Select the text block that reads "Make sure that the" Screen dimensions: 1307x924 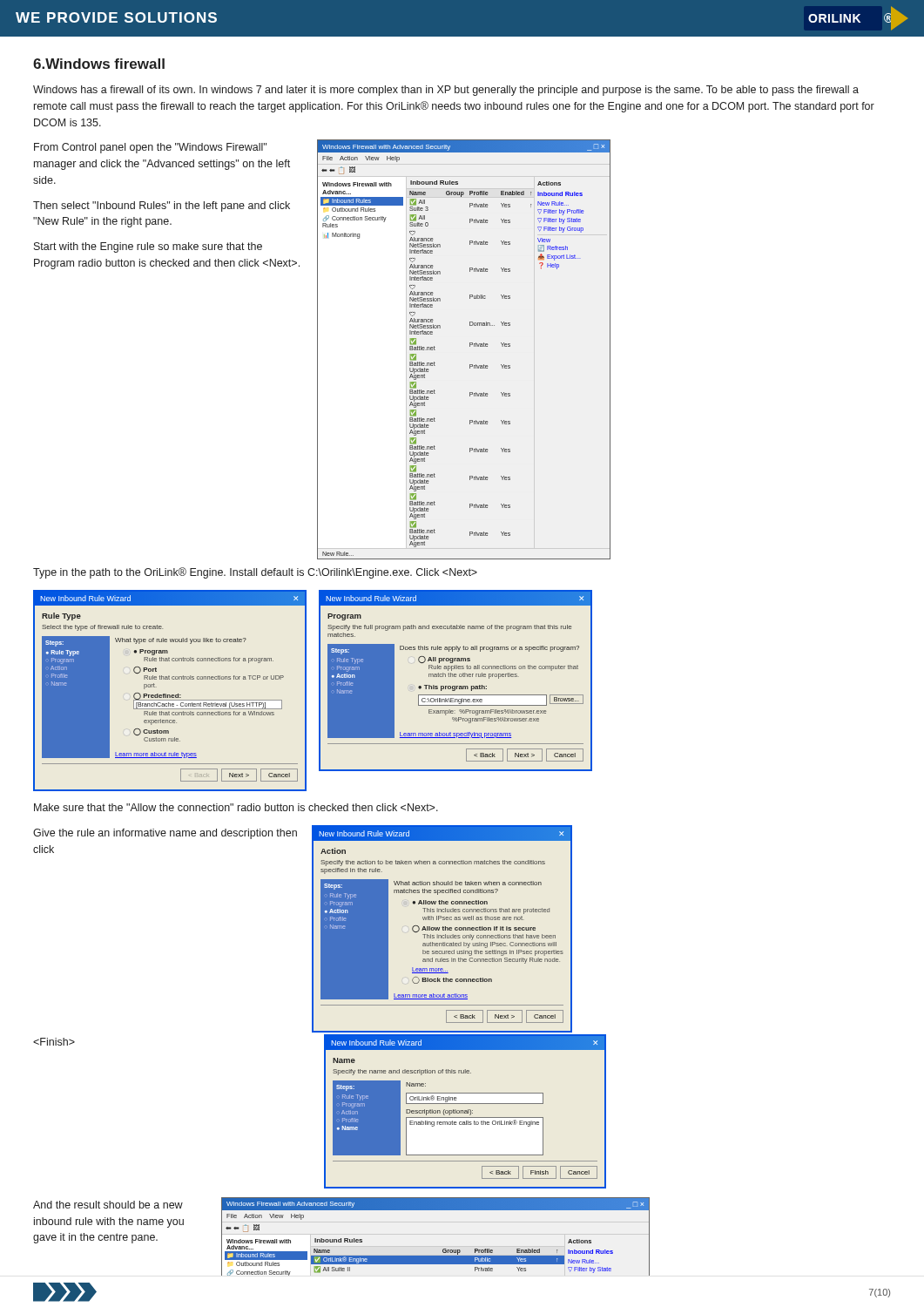point(236,808)
